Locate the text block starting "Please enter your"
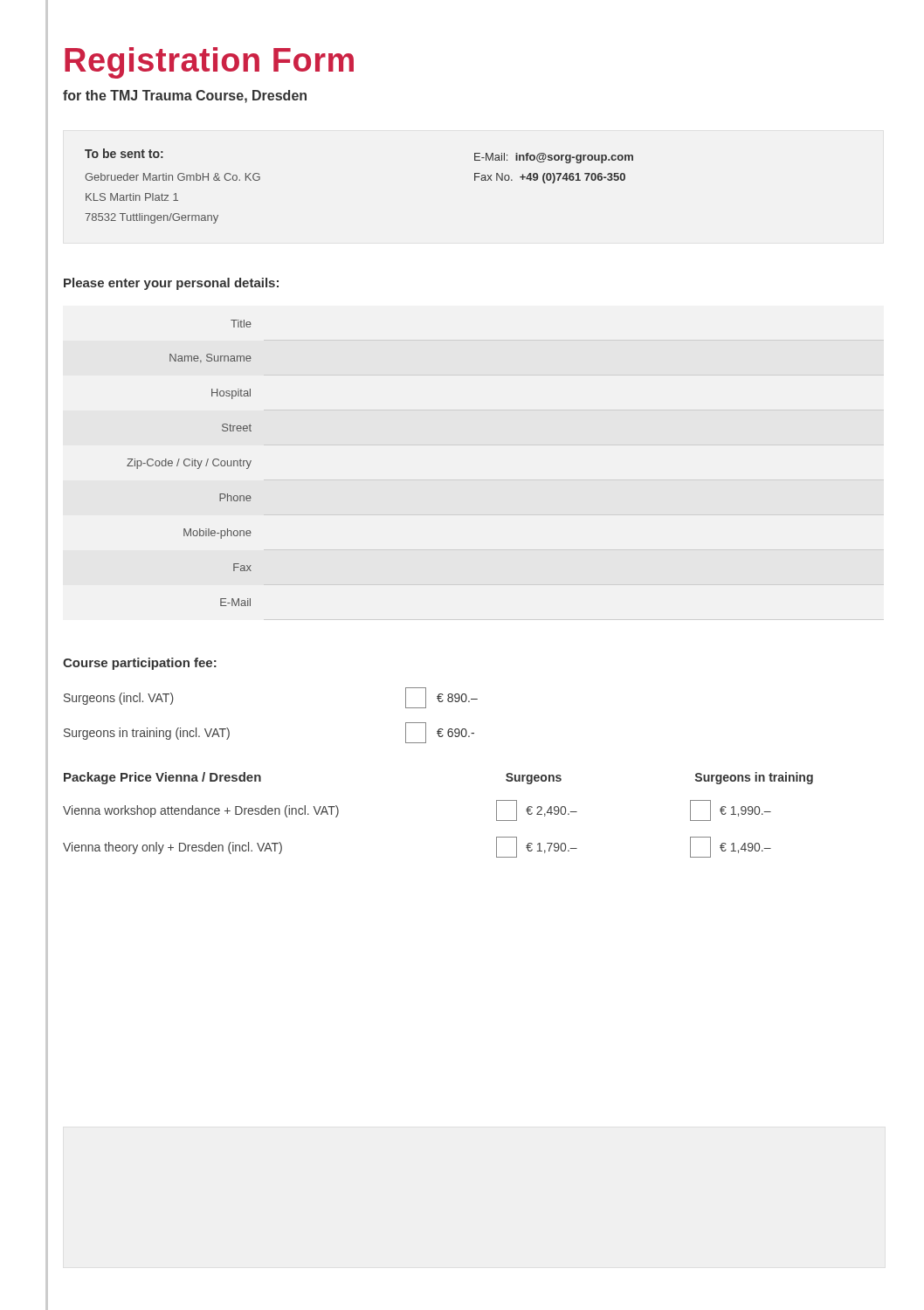Viewport: 924px width, 1310px height. (x=171, y=283)
